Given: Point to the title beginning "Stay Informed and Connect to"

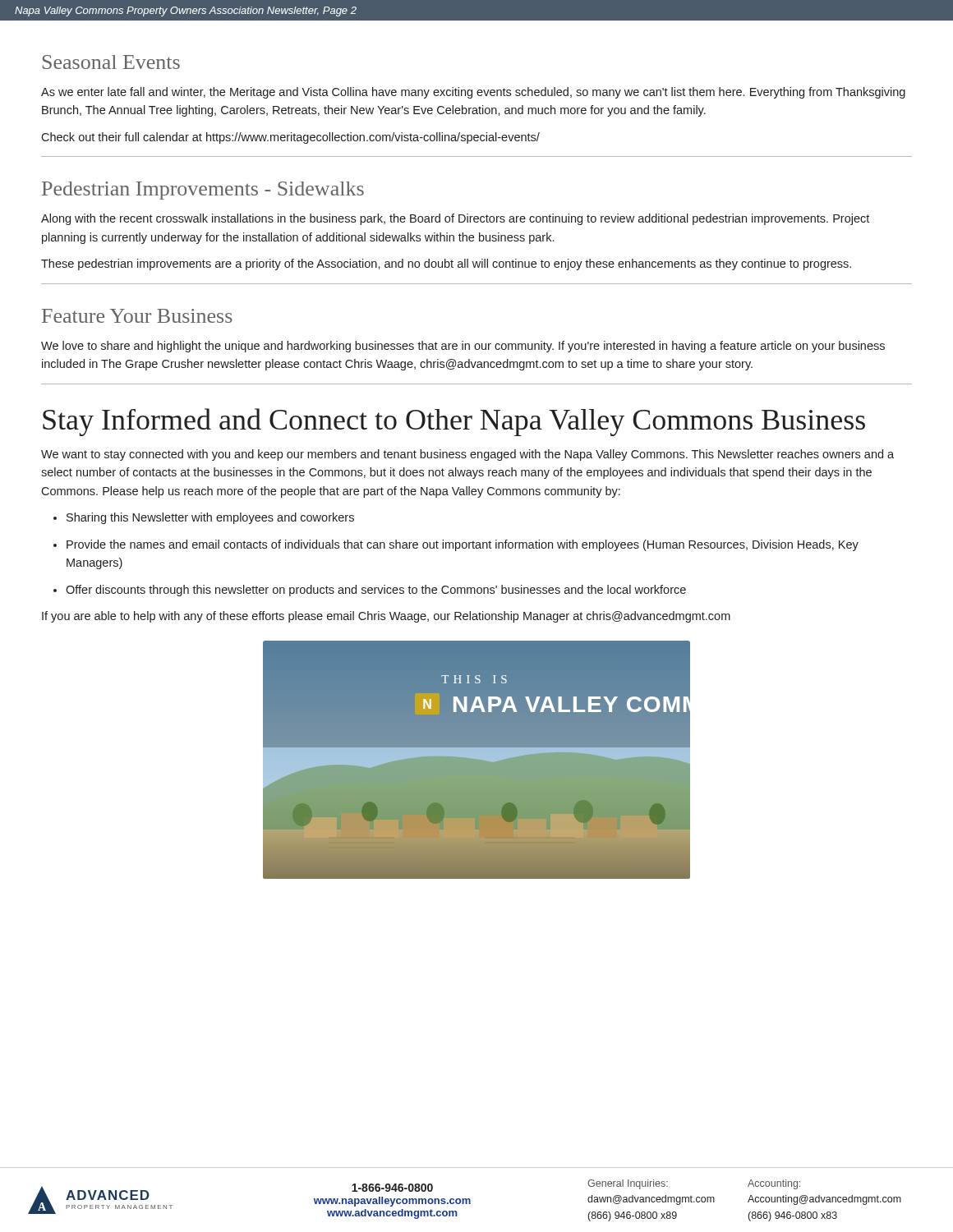Looking at the screenshot, I should (476, 419).
